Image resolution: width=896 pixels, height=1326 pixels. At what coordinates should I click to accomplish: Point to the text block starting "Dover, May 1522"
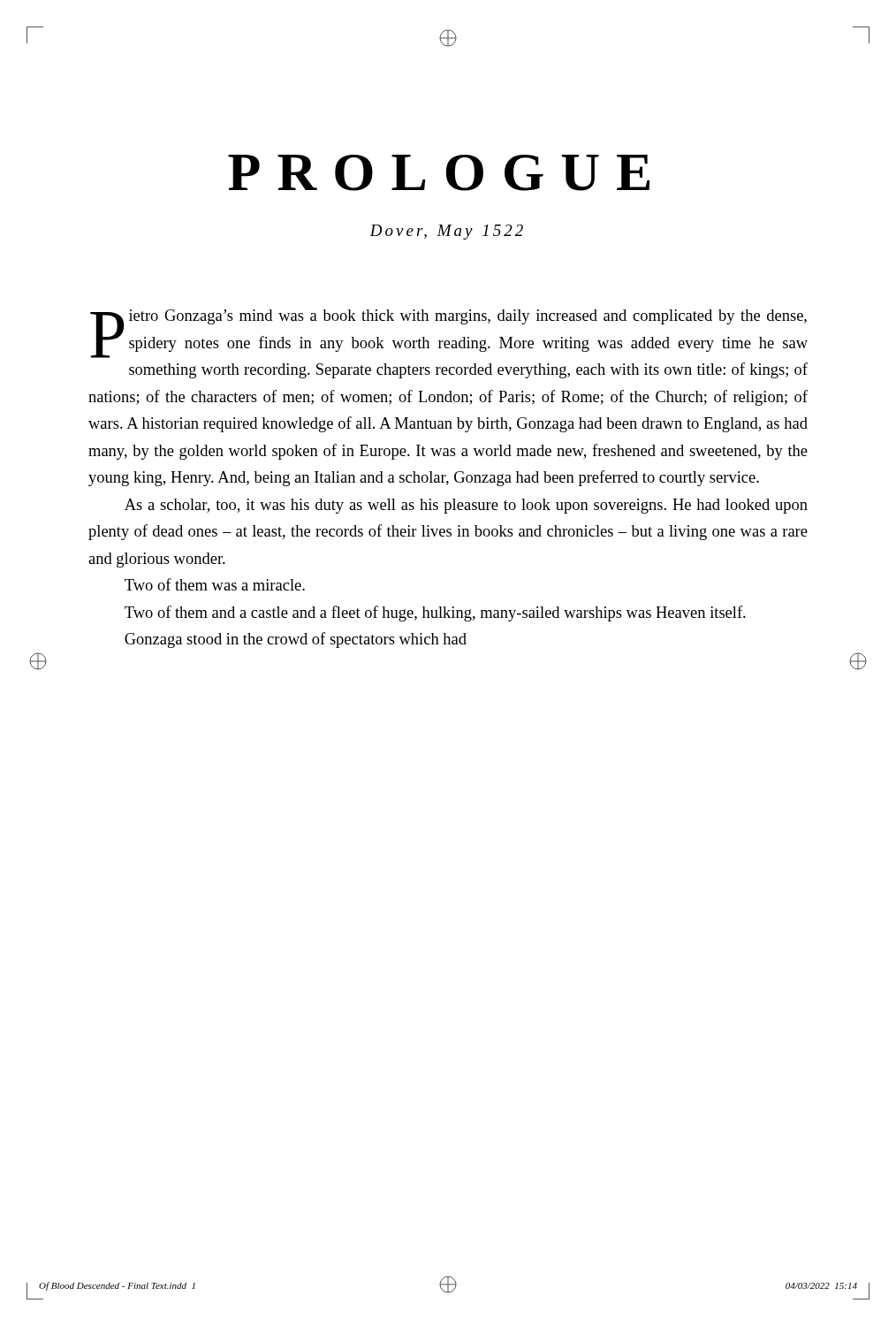pos(448,230)
